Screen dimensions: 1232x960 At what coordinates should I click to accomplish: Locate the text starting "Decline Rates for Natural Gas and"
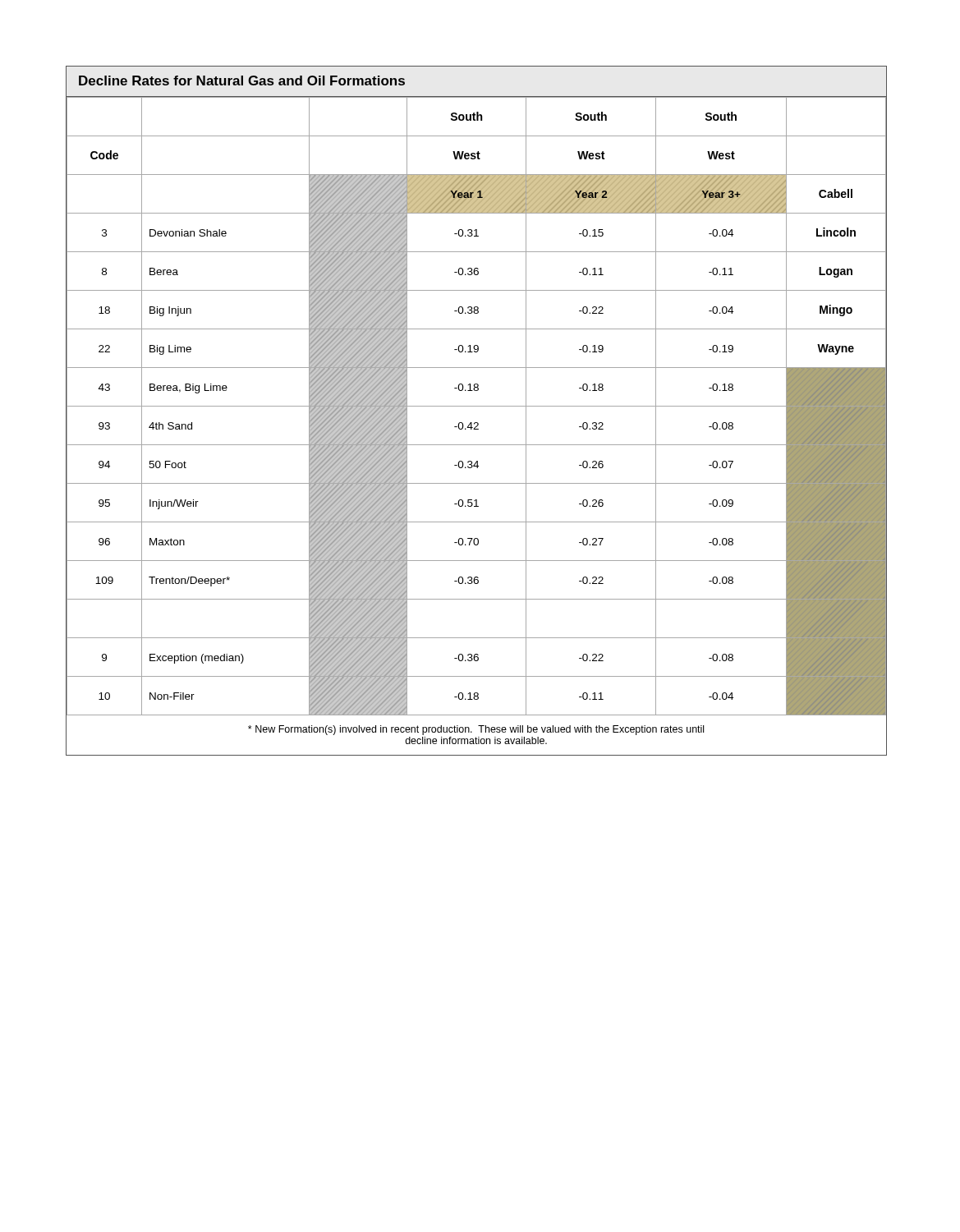(242, 81)
